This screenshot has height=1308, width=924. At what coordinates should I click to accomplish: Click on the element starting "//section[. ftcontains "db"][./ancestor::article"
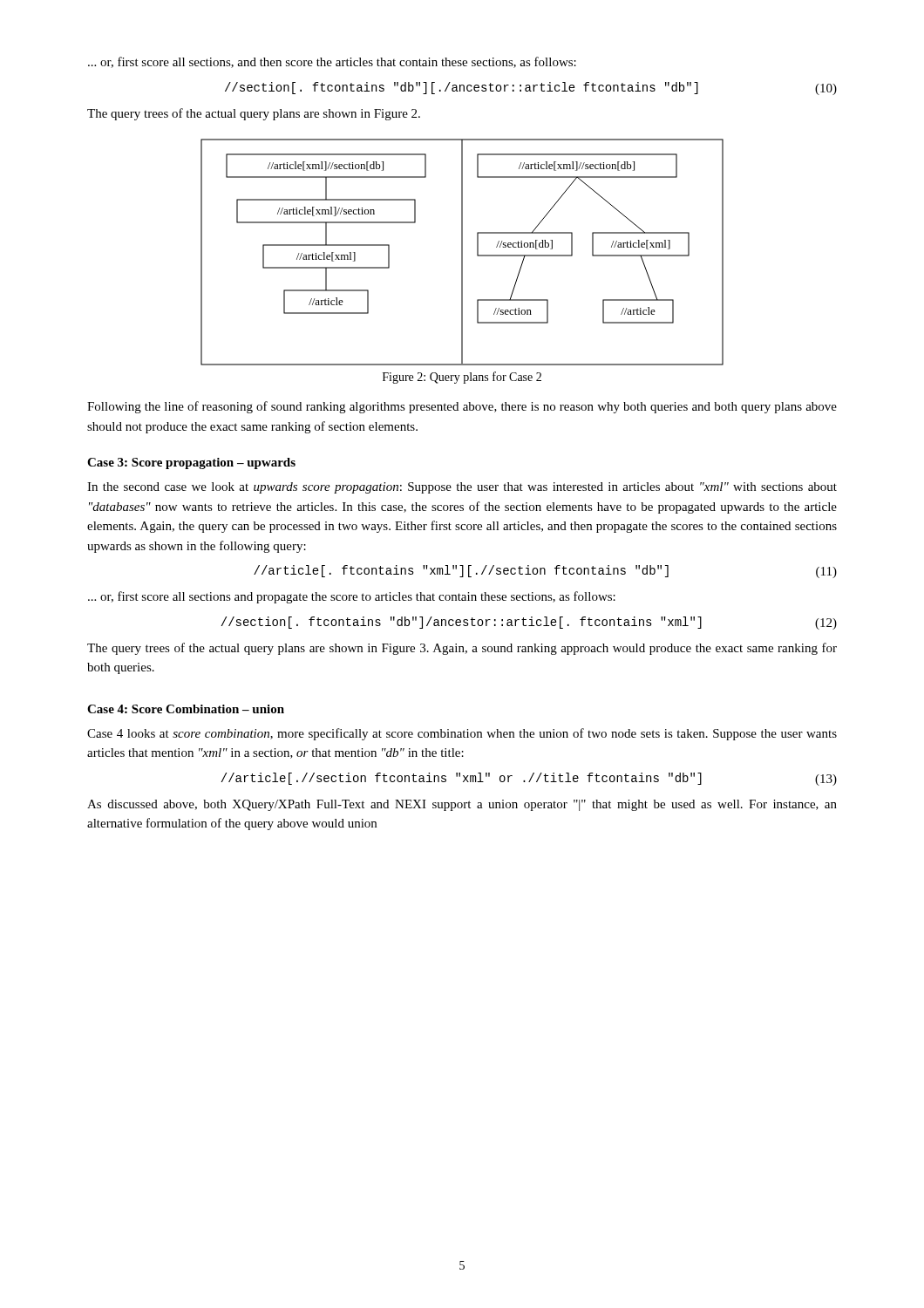530,88
